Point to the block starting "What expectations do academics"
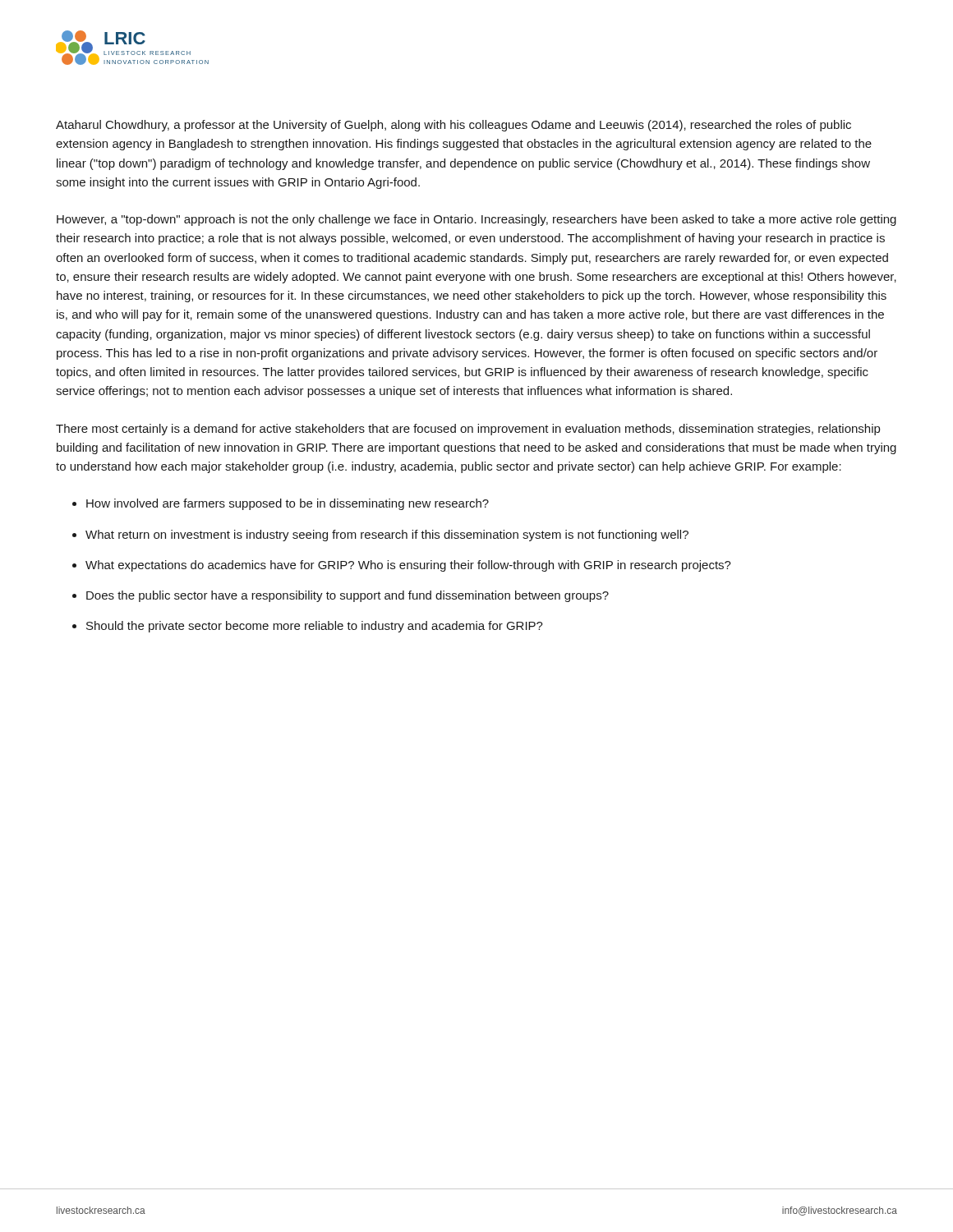Screen dimensions: 1232x953 (x=408, y=564)
